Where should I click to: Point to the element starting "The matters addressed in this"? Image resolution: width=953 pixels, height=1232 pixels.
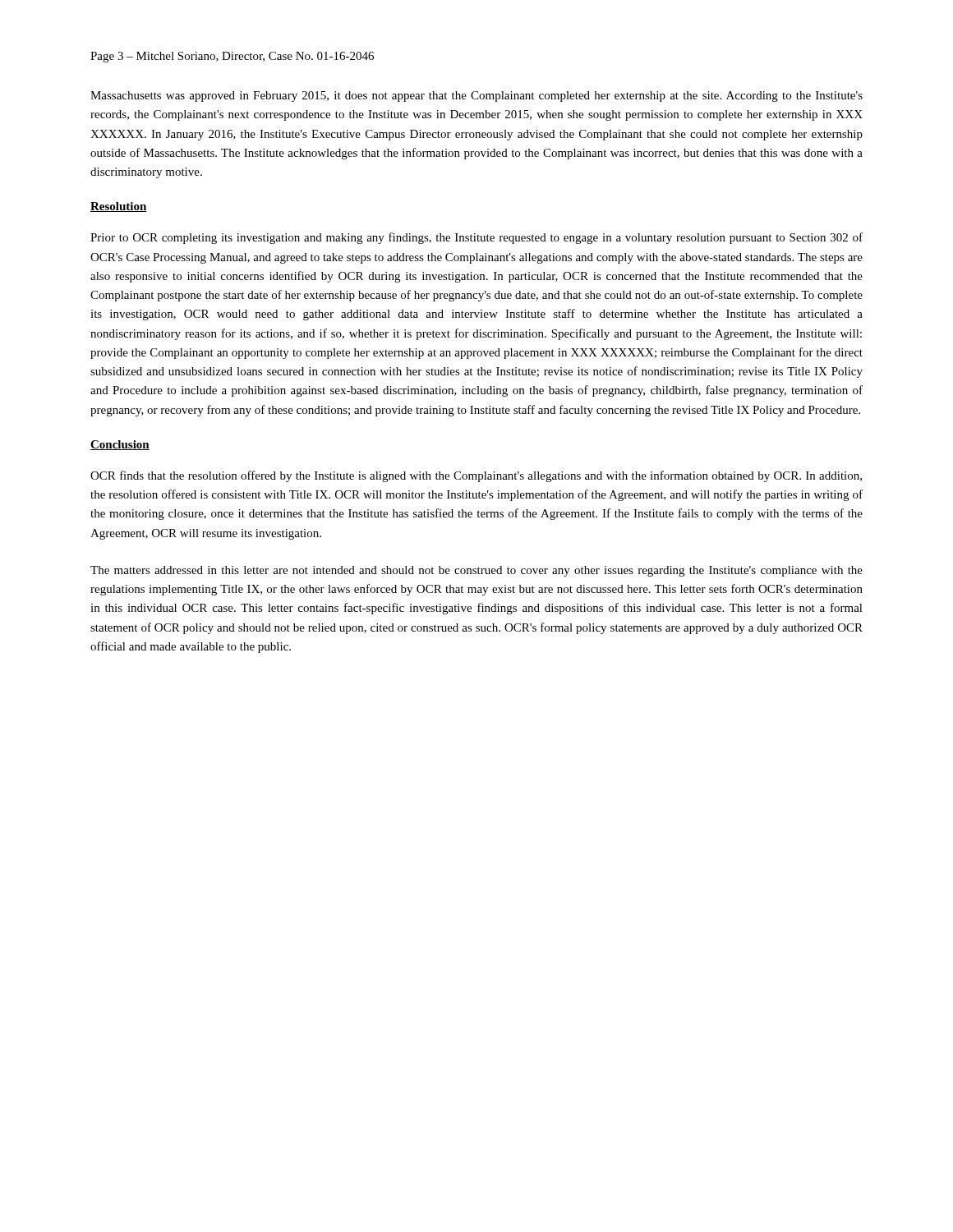(476, 608)
